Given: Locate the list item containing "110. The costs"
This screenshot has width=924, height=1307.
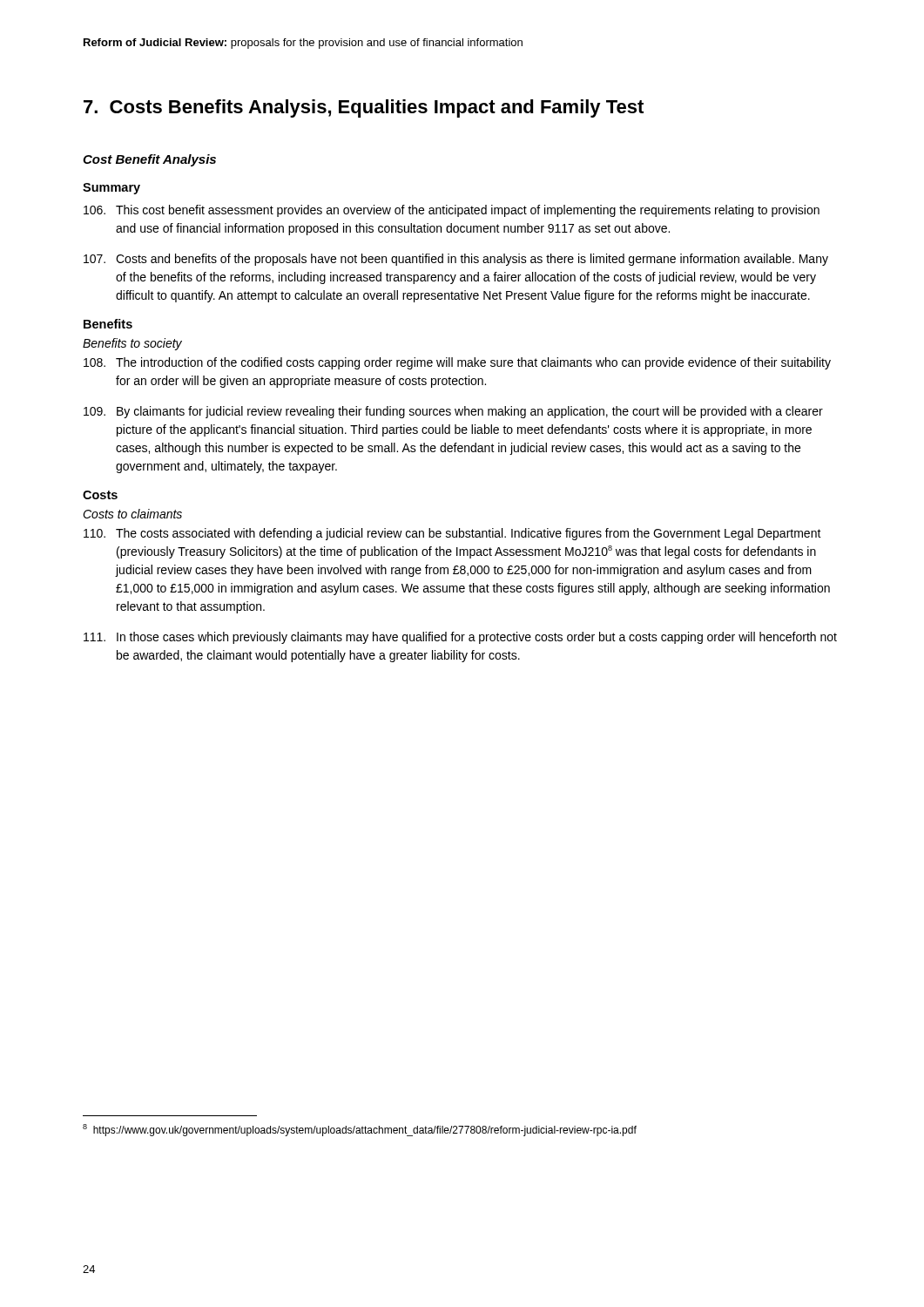Looking at the screenshot, I should (462, 570).
